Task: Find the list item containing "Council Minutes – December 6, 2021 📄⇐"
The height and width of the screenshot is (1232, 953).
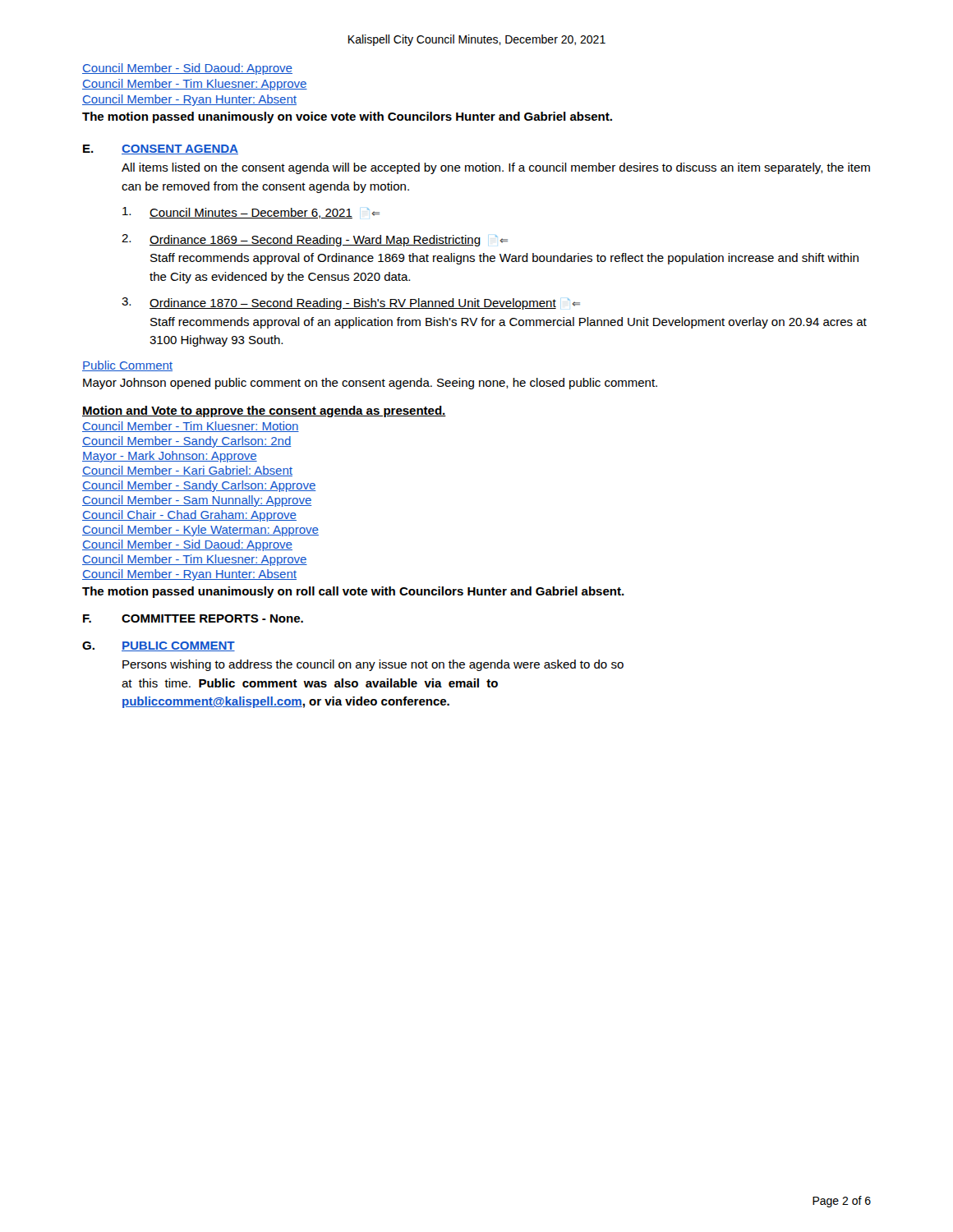Action: coord(251,213)
